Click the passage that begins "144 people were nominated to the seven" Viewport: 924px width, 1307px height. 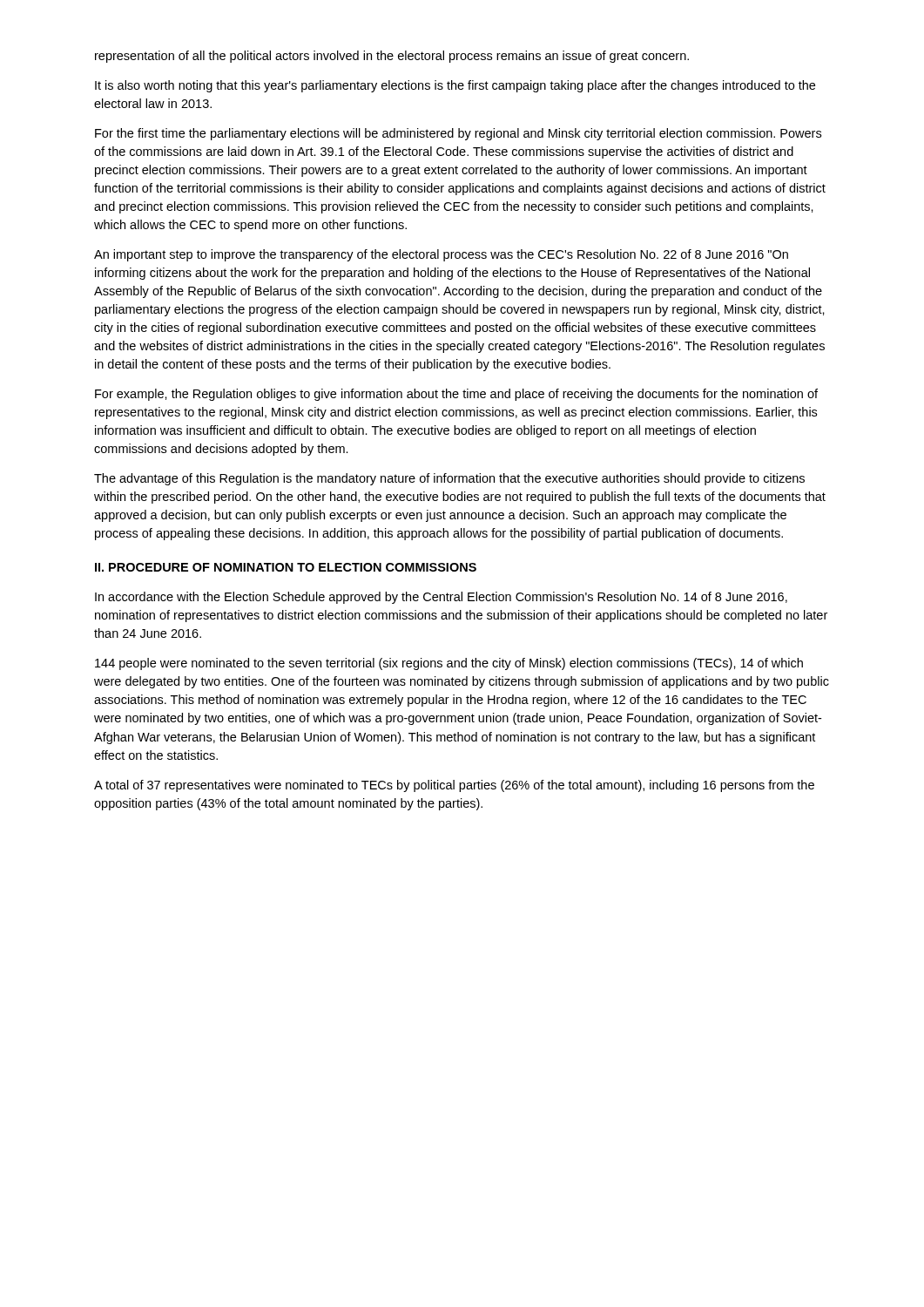pyautogui.click(x=462, y=709)
